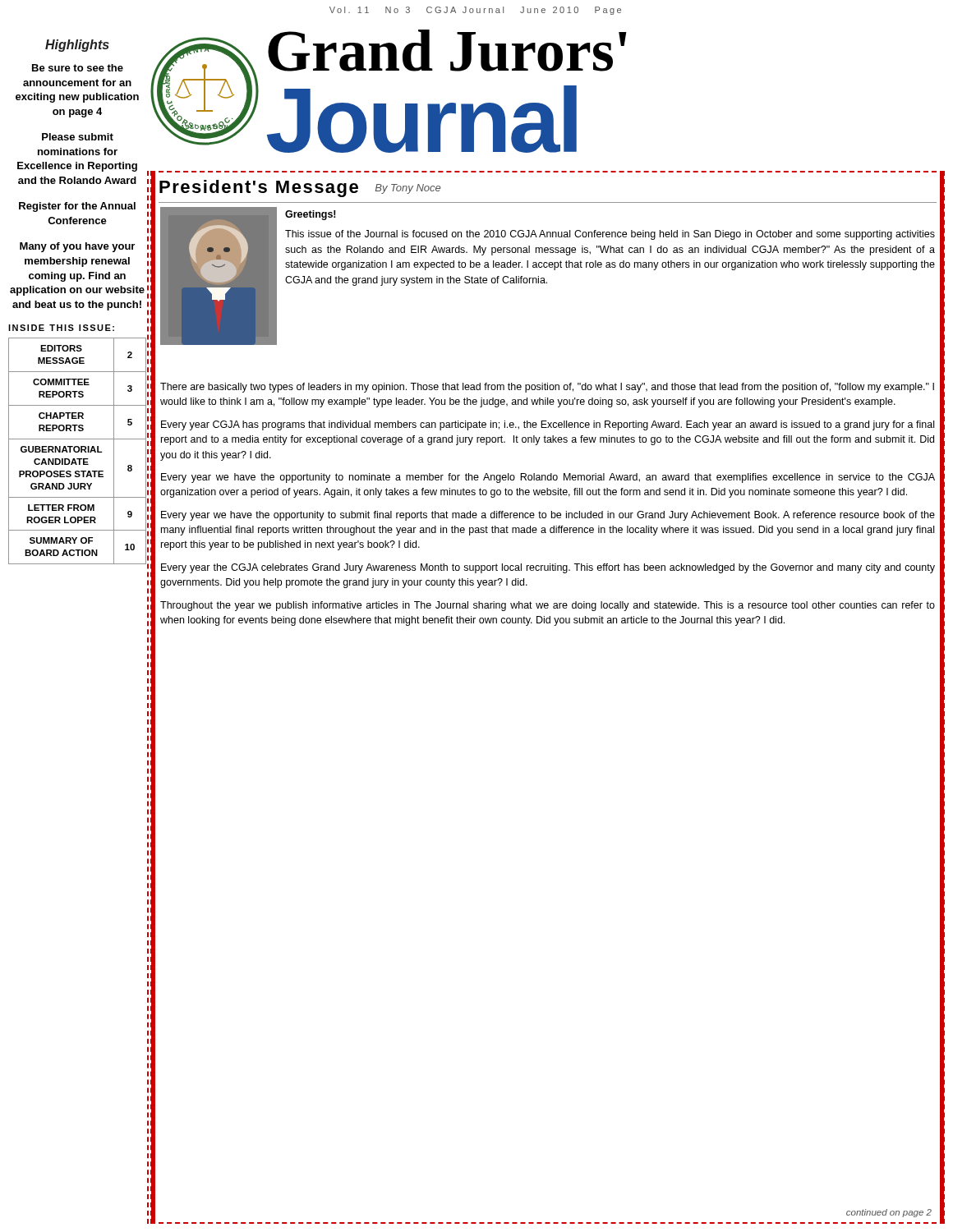
Task: Find the section header with the text "INSIDE THIS ISSUE:"
Action: tap(62, 328)
